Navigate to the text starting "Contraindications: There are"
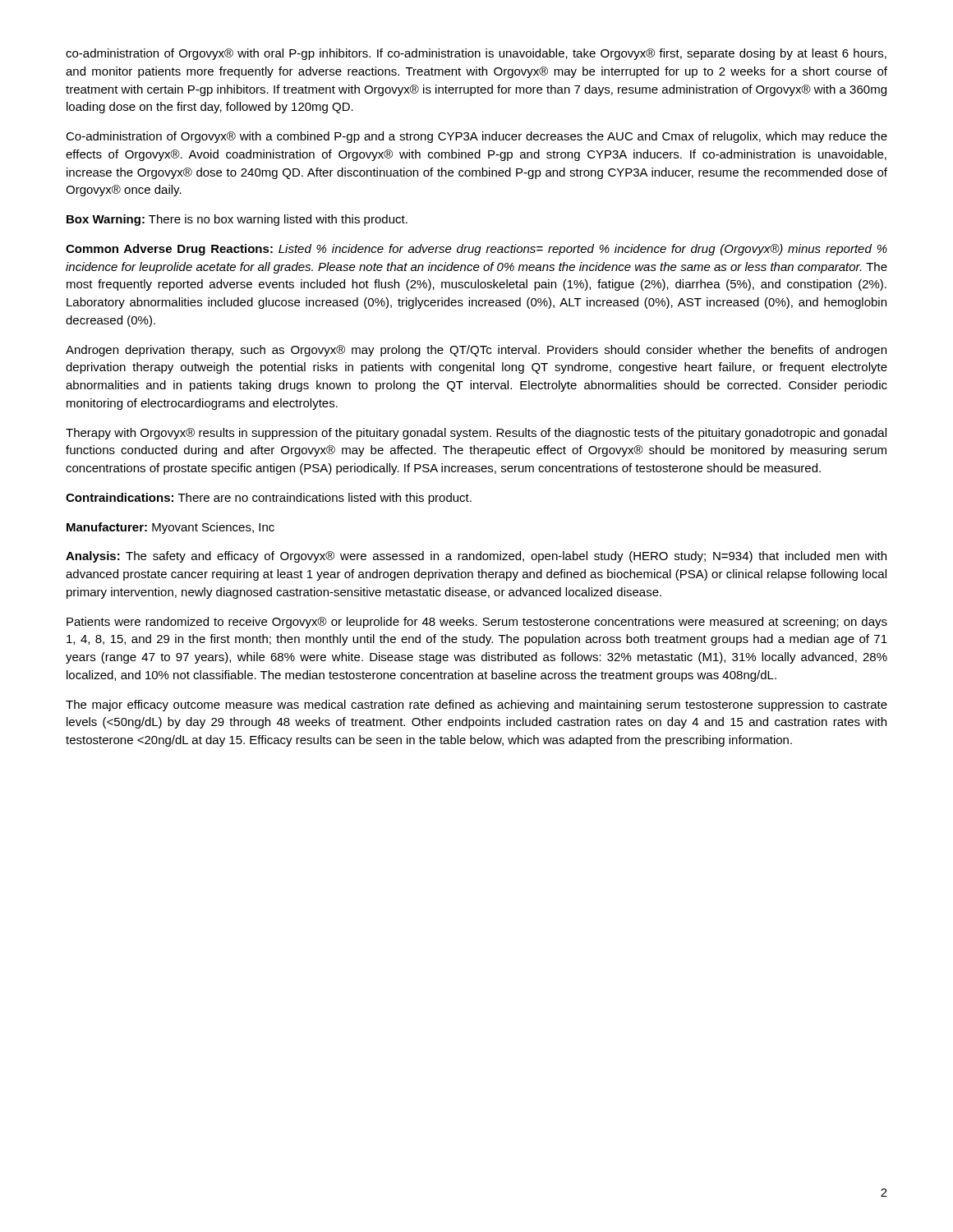 tap(269, 497)
